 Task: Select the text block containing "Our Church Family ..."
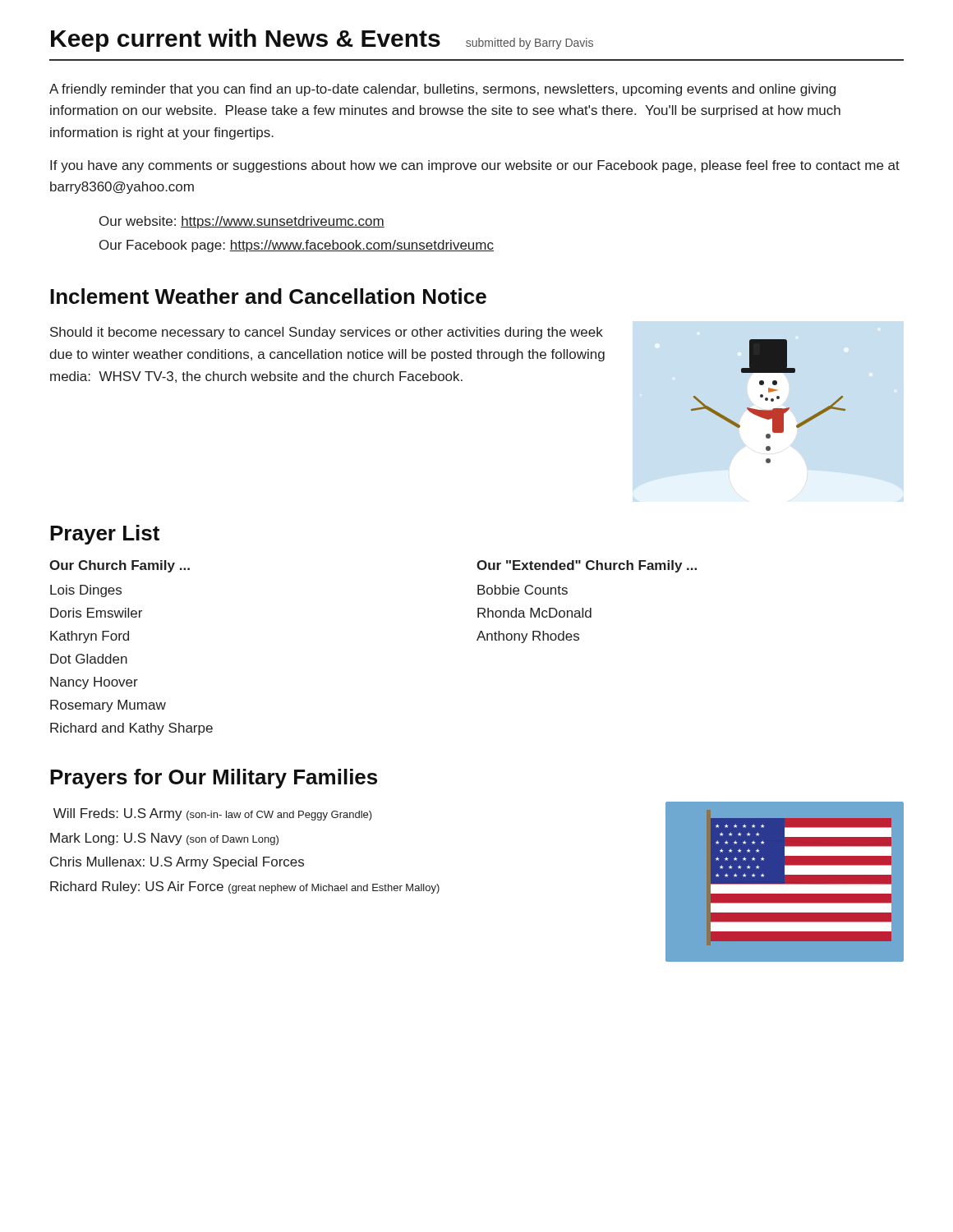[x=120, y=566]
